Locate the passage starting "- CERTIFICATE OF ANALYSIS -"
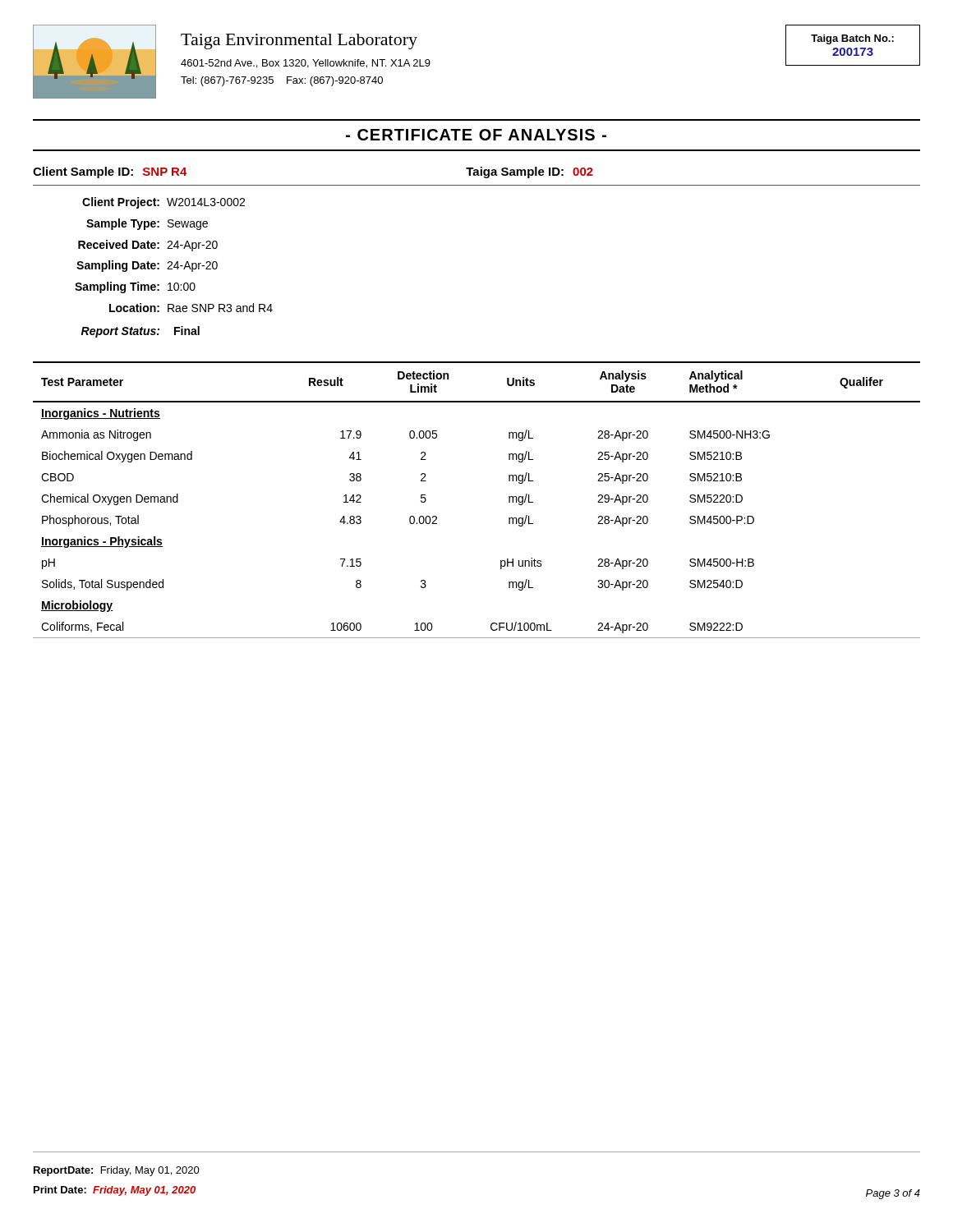Viewport: 953px width, 1232px height. (476, 135)
